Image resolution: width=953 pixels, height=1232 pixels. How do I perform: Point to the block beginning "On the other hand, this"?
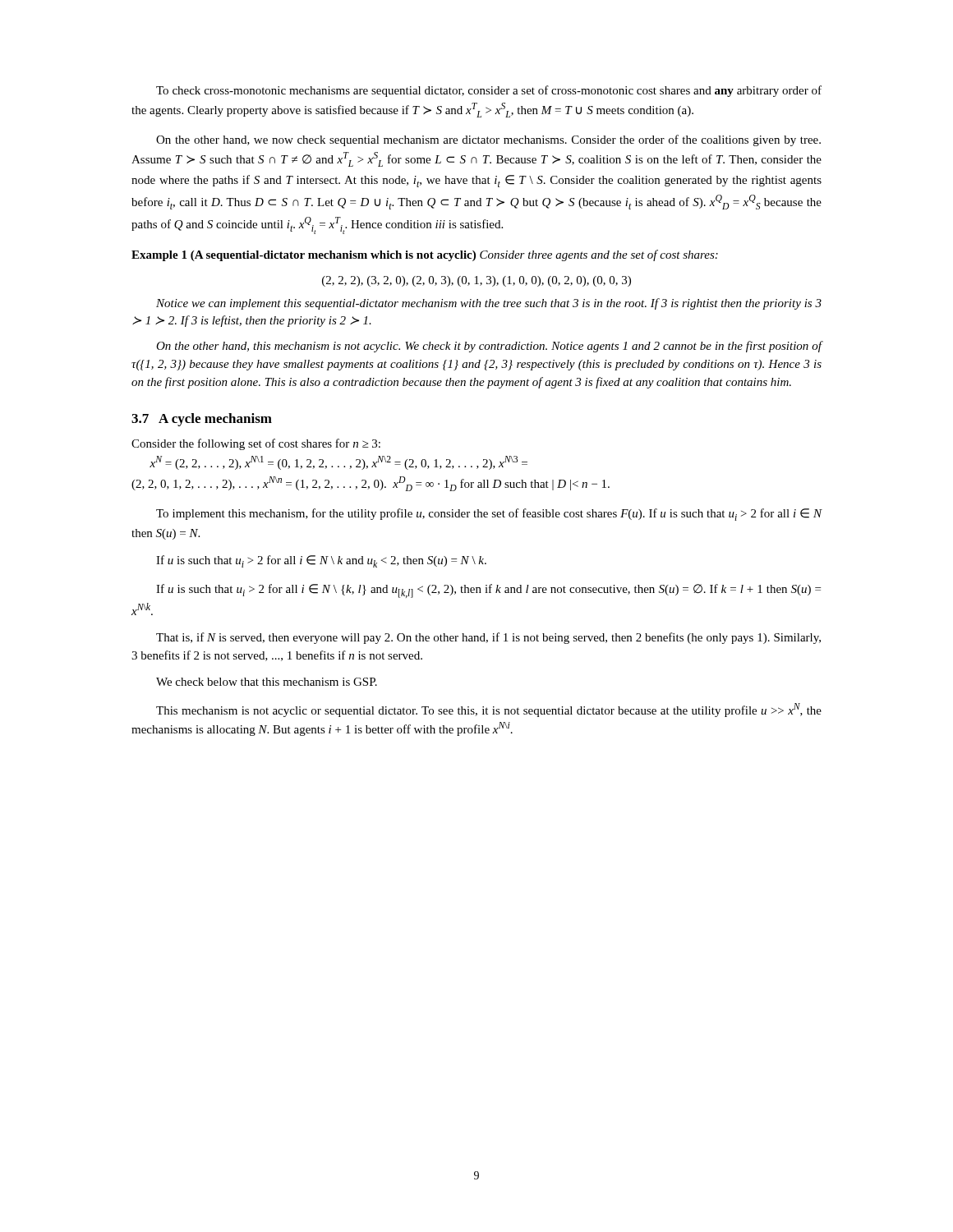point(476,364)
